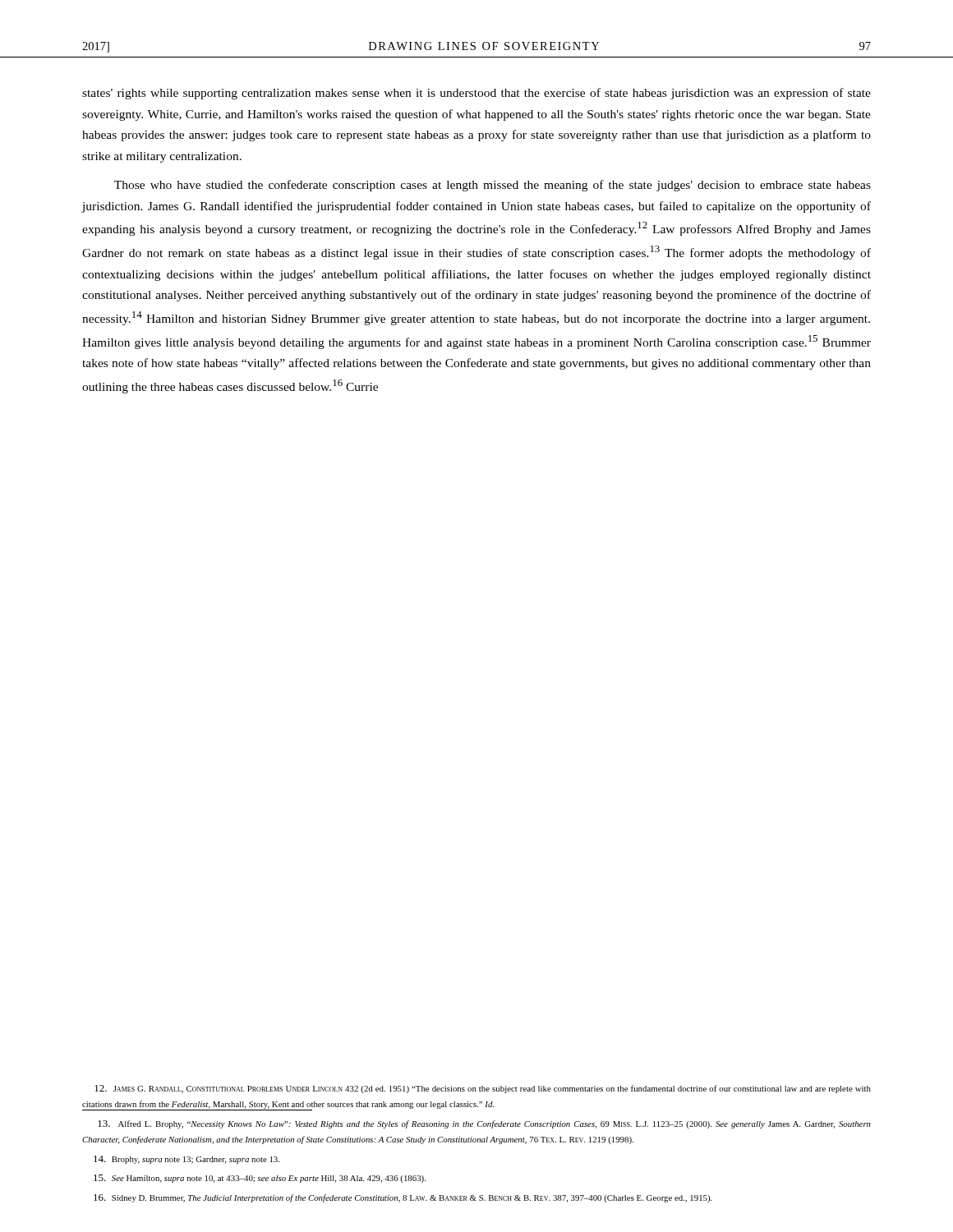Select the block starting "See Hamilton, supra note 10, at 433–40; see"
Image resolution: width=953 pixels, height=1232 pixels.
pyautogui.click(x=254, y=1177)
